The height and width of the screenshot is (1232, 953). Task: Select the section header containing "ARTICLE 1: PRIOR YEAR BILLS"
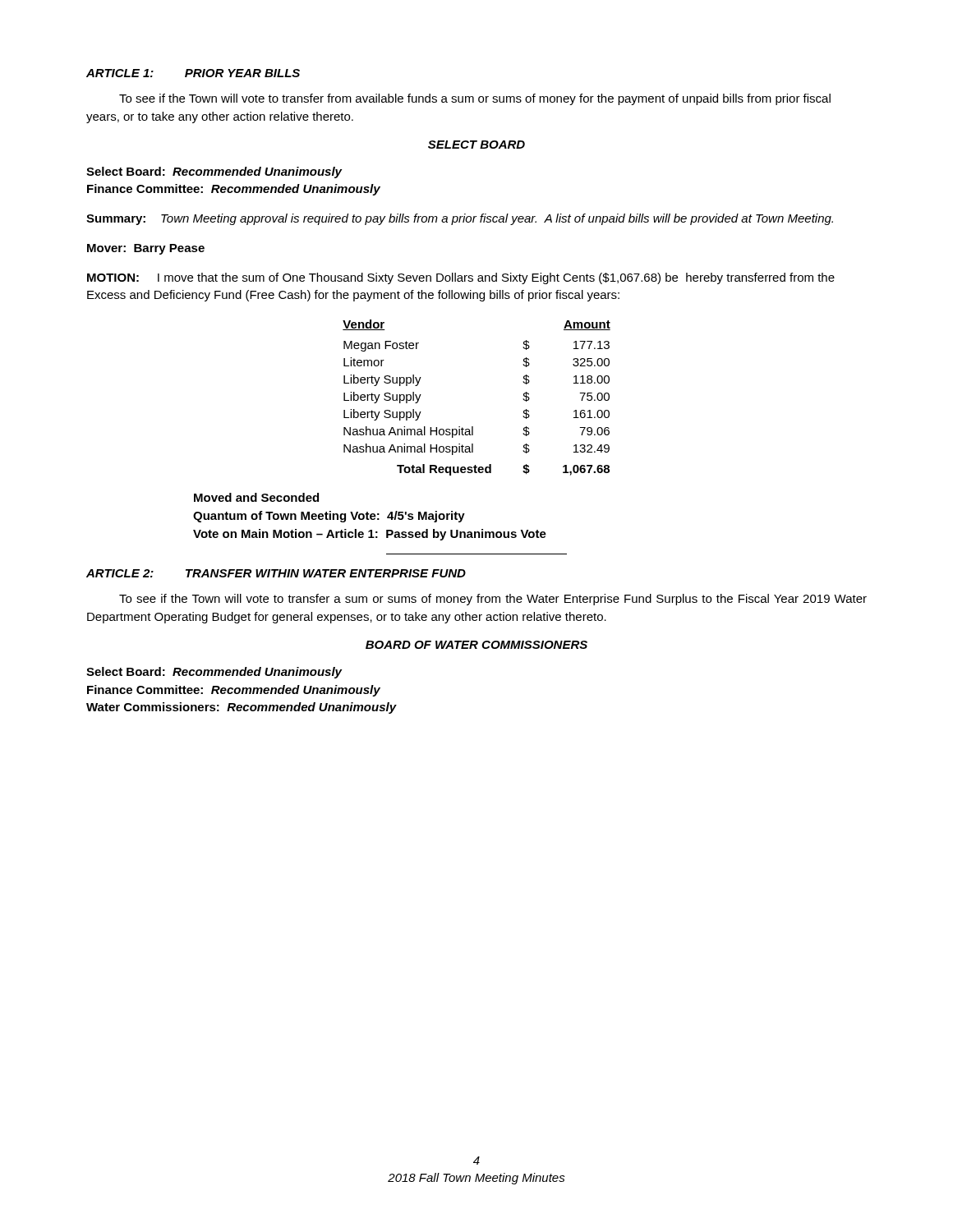(193, 73)
